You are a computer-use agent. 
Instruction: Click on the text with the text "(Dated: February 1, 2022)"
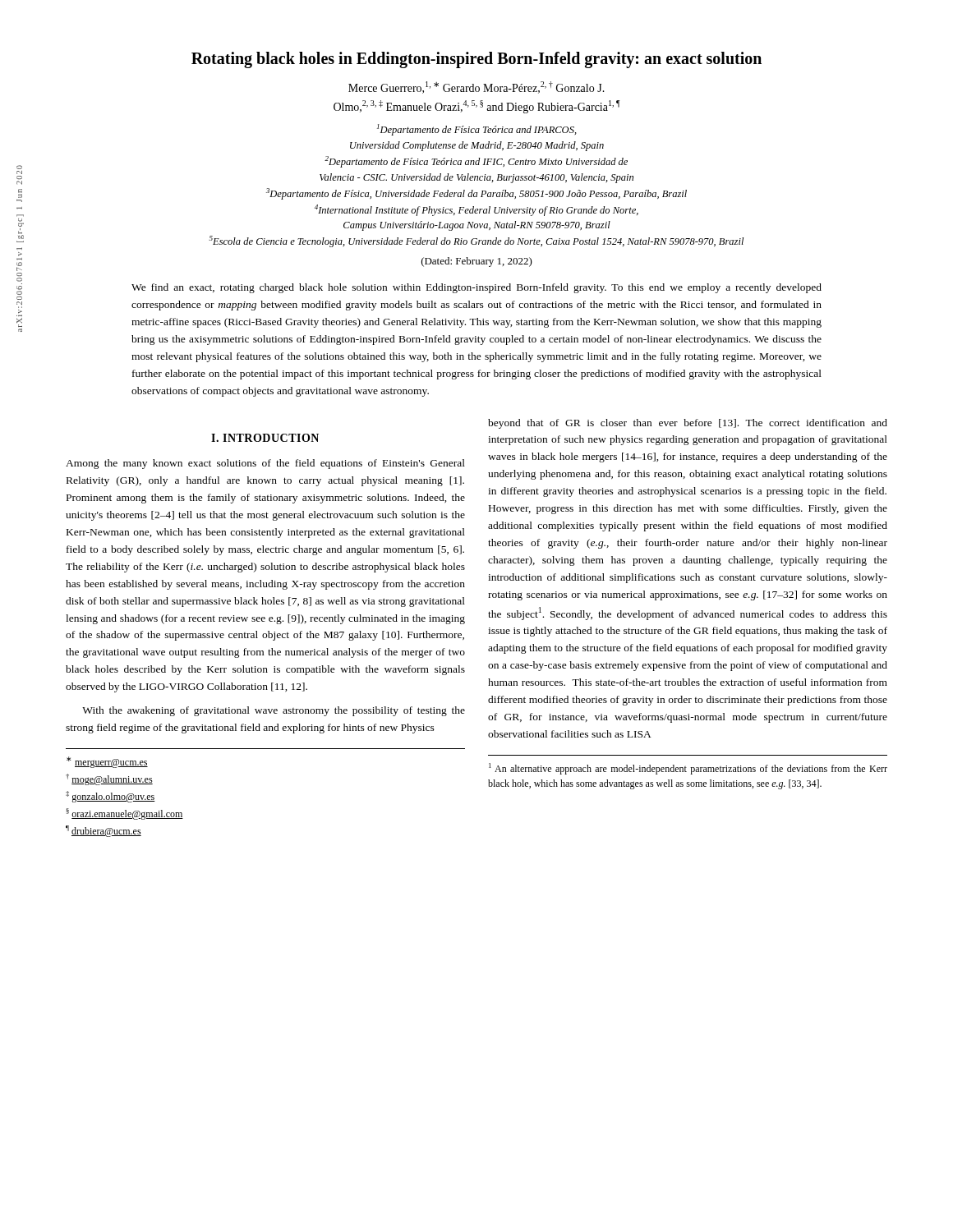pyautogui.click(x=476, y=261)
